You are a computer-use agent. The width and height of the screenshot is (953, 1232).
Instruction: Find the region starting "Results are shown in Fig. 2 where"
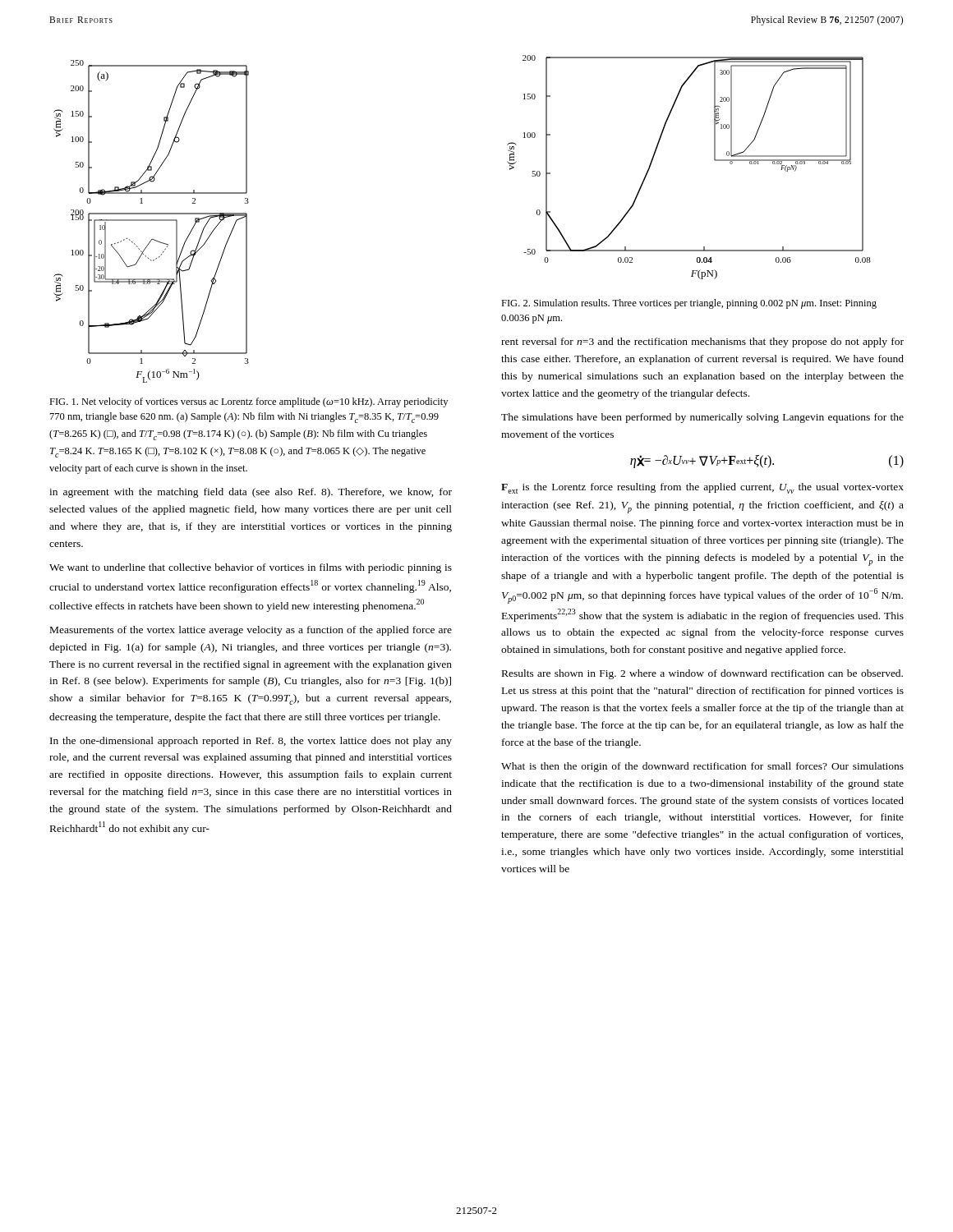coord(702,708)
